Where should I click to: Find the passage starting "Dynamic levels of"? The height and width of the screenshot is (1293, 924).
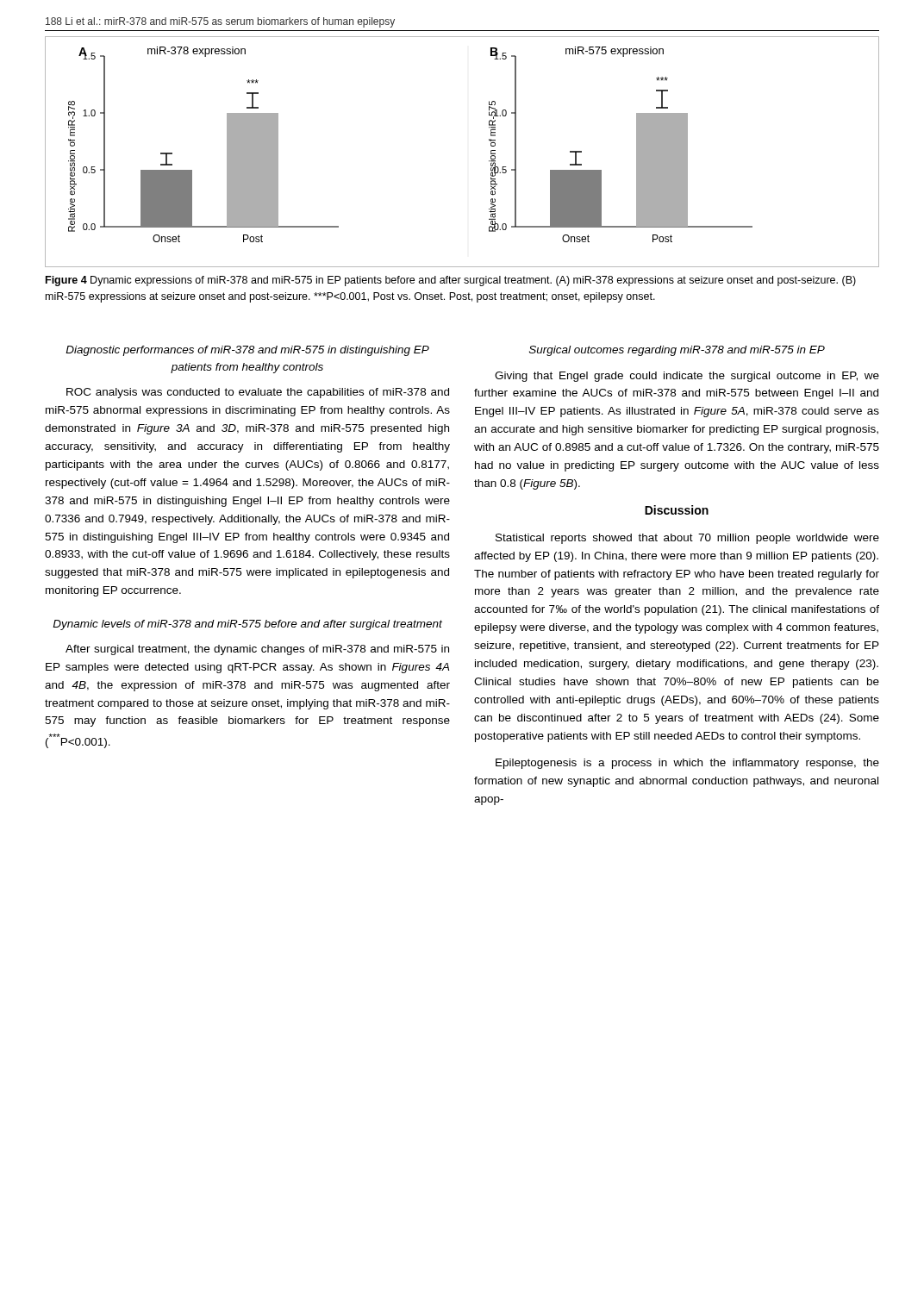pos(247,624)
